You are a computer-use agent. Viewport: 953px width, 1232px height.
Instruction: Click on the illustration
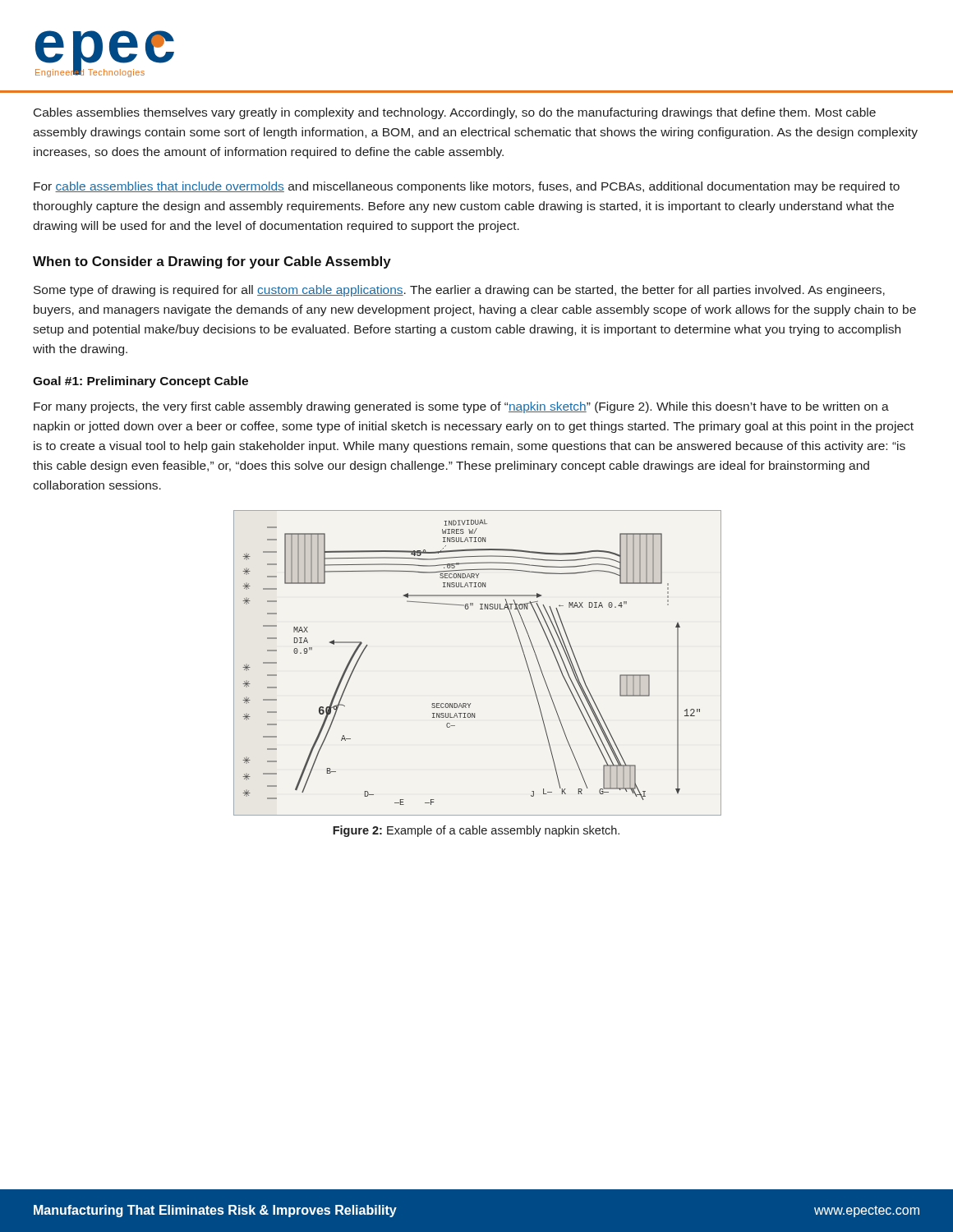[x=476, y=663]
